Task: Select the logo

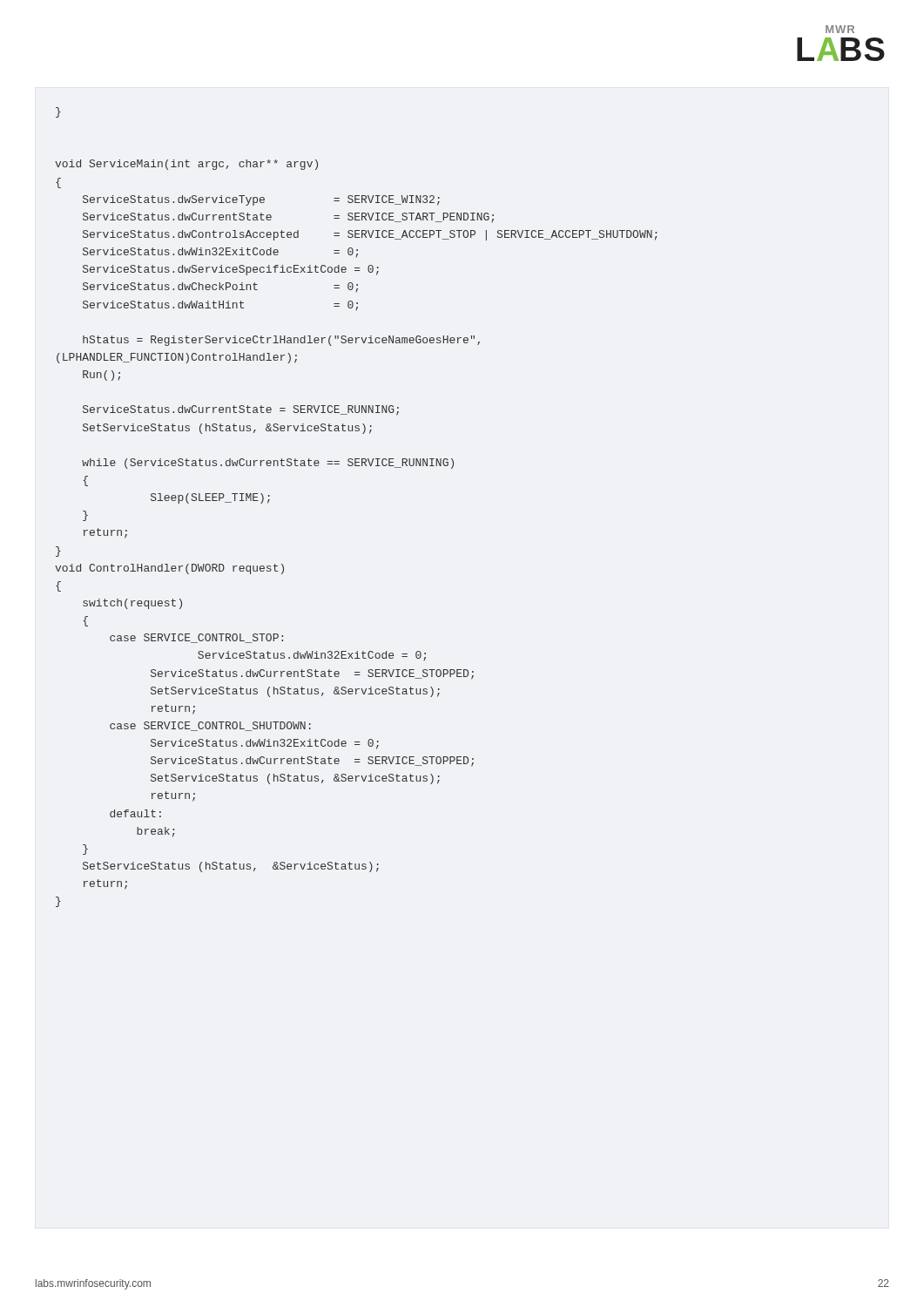Action: tap(839, 42)
